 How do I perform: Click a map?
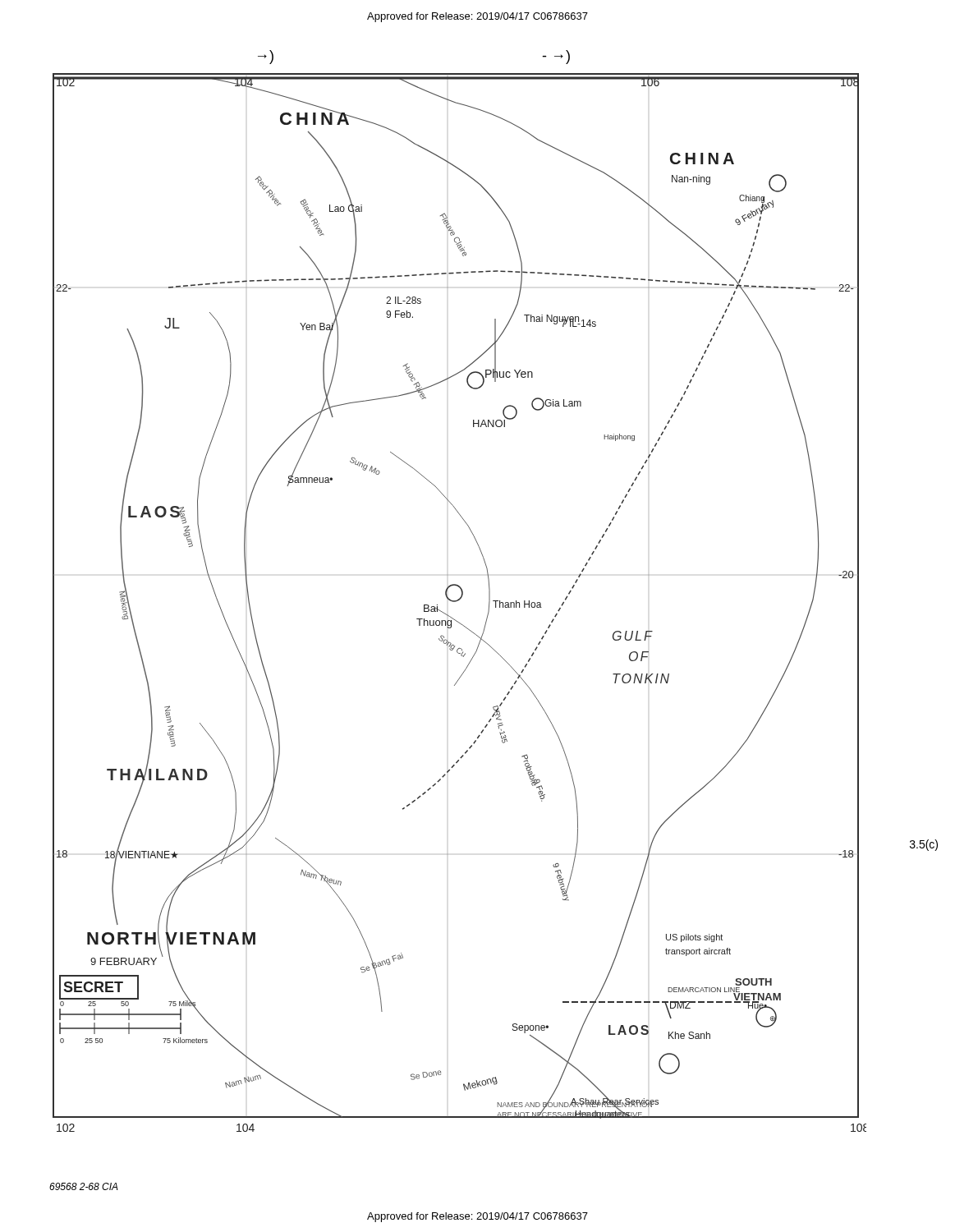[x=456, y=600]
